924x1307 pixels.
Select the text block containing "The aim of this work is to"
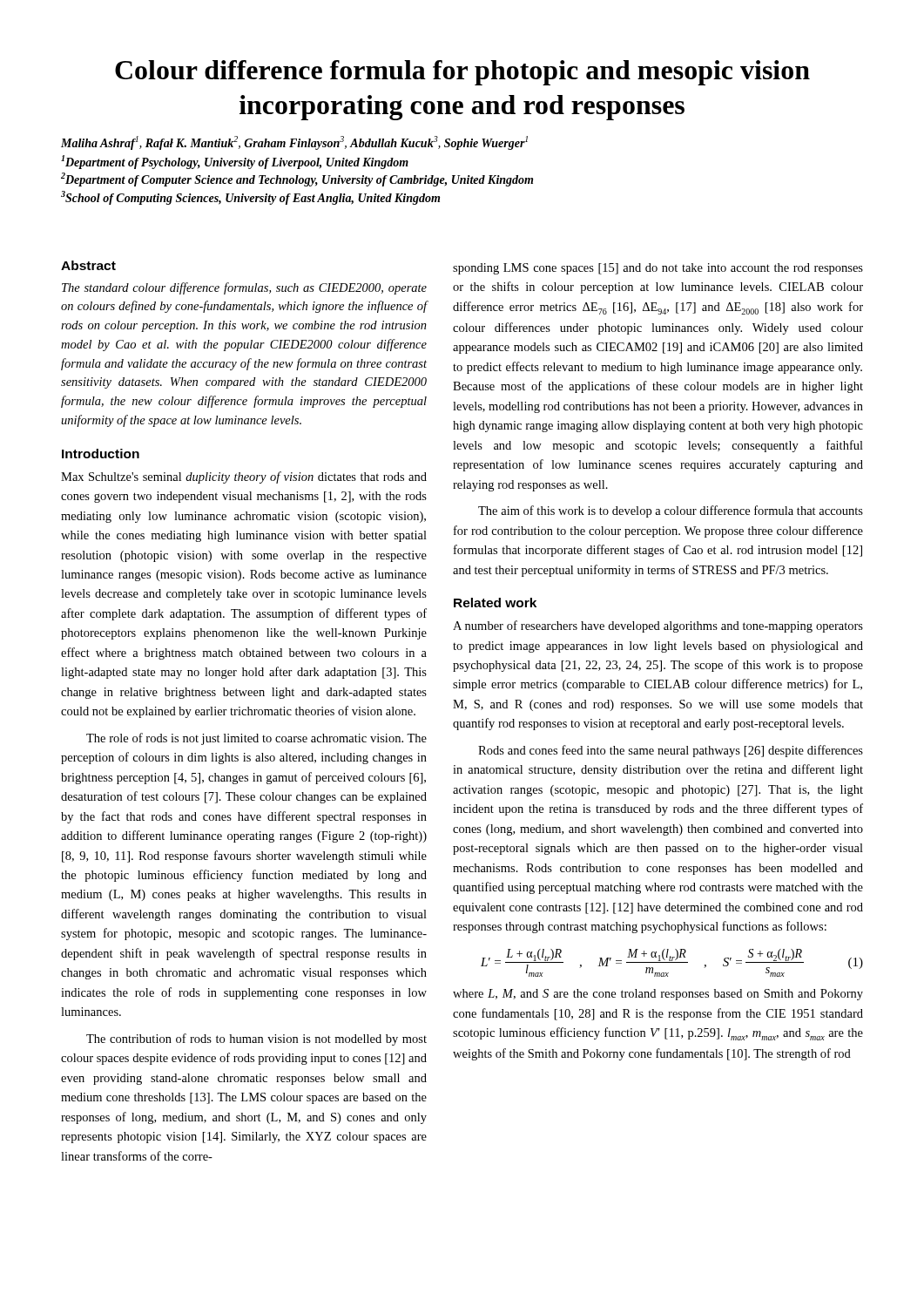658,540
